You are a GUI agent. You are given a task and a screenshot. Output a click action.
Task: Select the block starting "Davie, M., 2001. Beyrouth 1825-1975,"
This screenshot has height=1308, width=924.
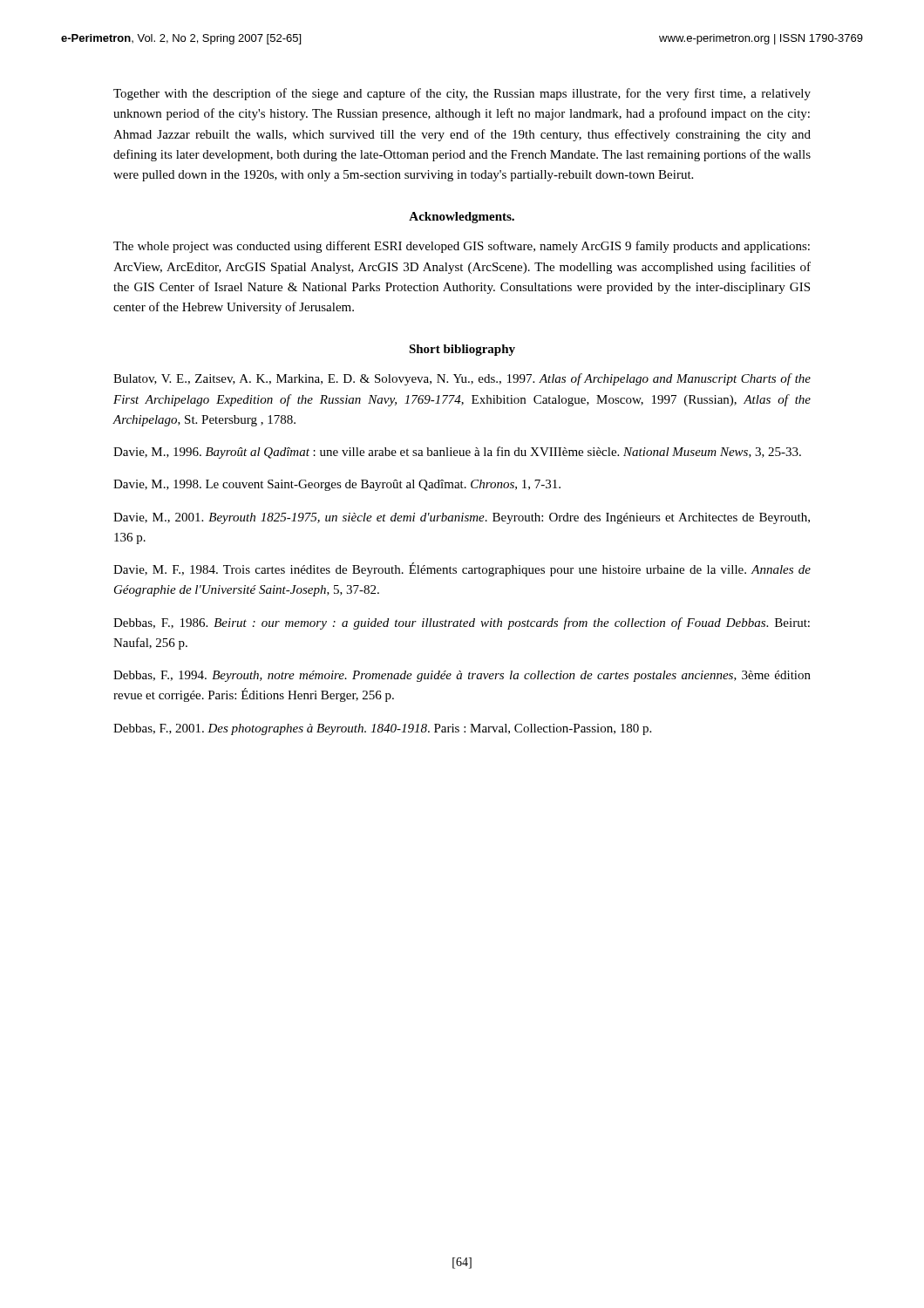point(462,527)
